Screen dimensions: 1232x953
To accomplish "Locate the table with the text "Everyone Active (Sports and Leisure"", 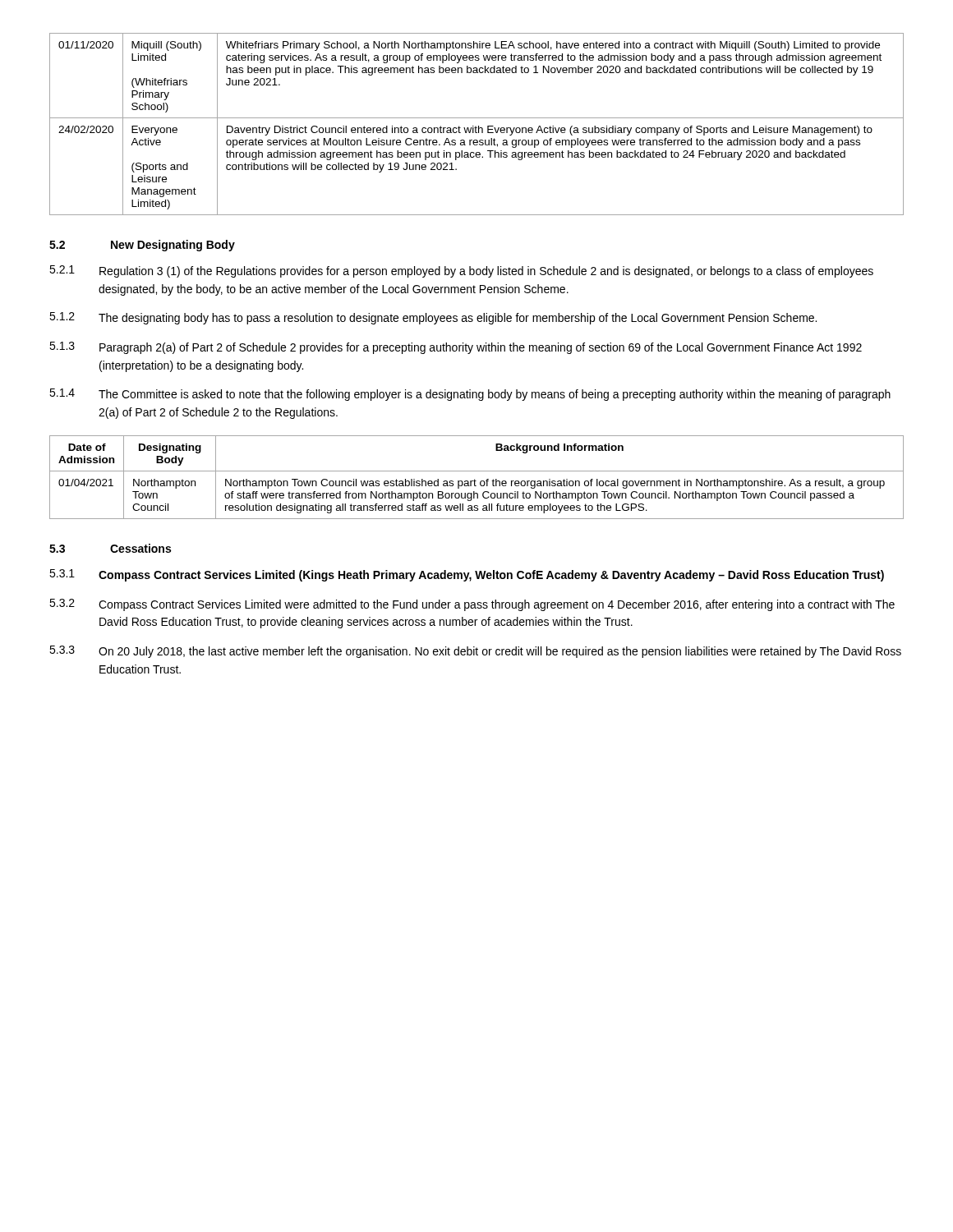I will tap(476, 124).
